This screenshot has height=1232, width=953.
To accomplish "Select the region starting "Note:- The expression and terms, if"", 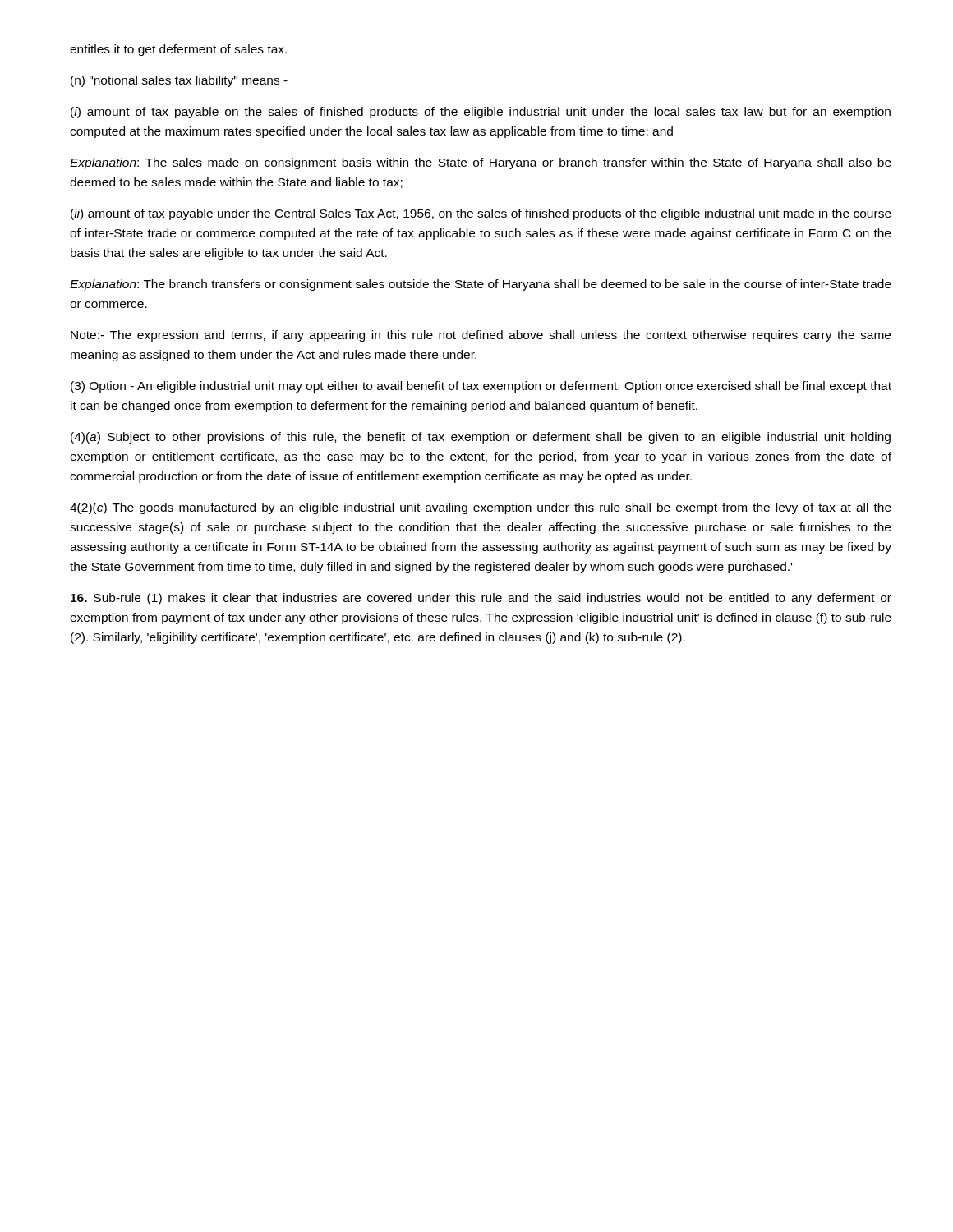I will 481,345.
